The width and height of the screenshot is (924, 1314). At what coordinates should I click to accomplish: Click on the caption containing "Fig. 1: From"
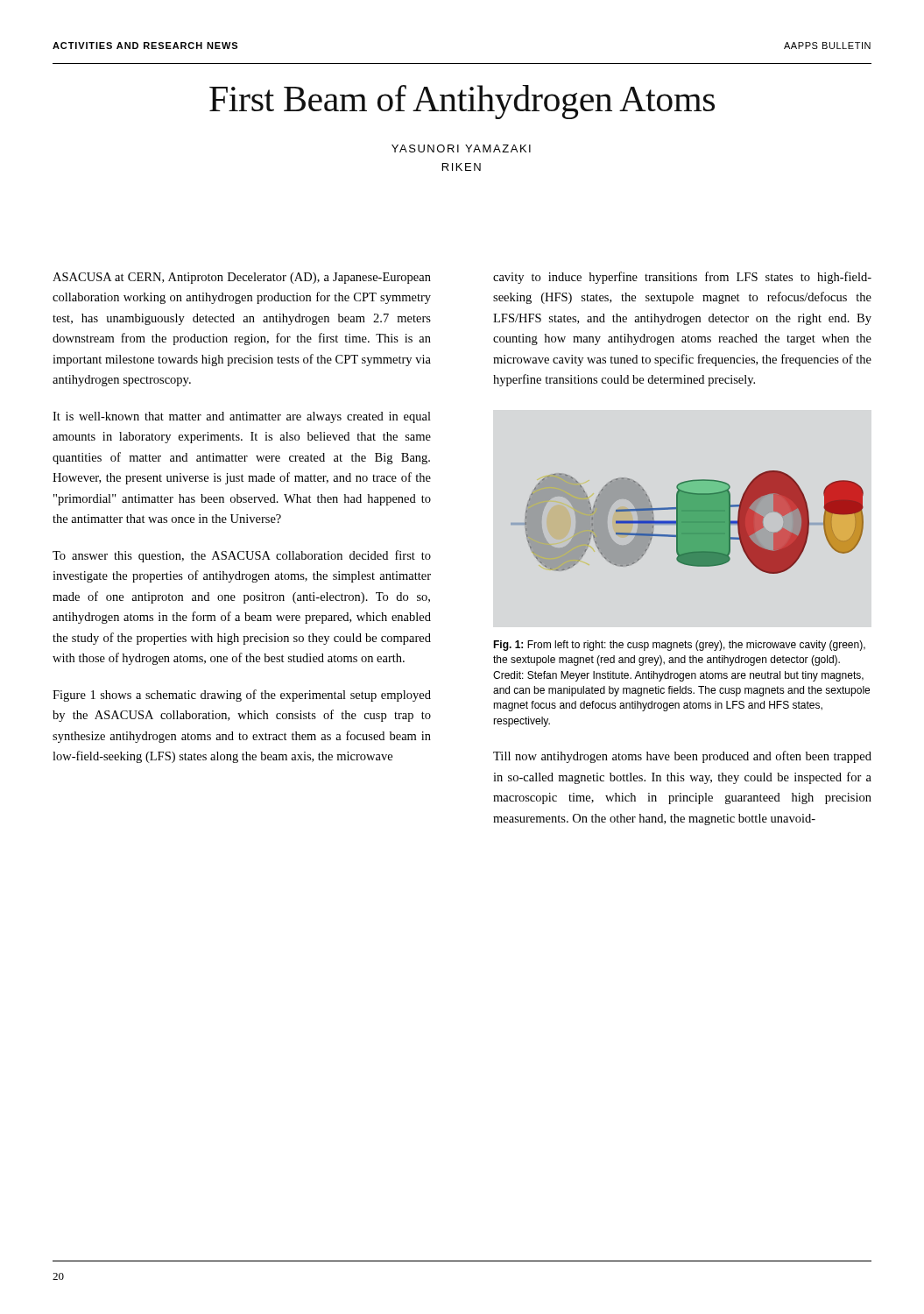click(x=682, y=683)
